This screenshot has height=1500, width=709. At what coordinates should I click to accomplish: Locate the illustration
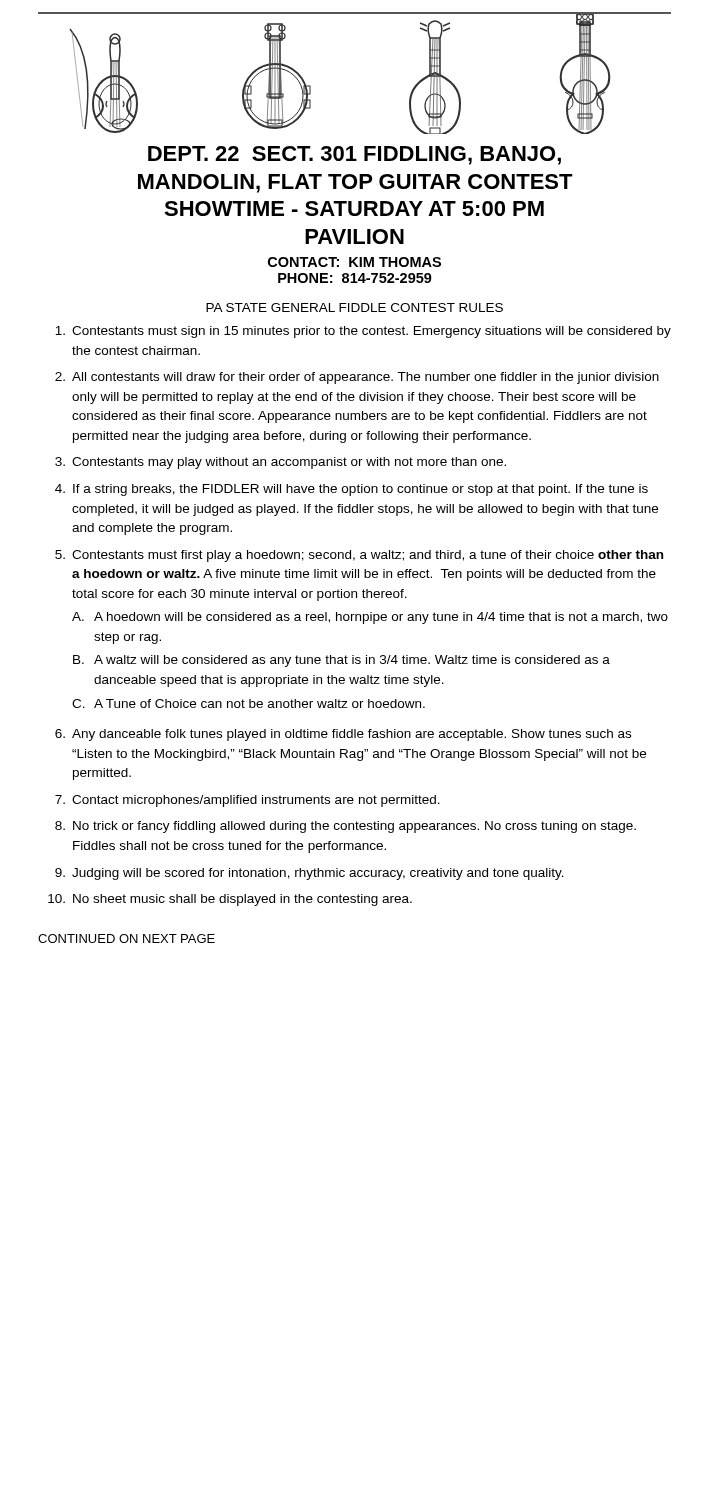[354, 74]
